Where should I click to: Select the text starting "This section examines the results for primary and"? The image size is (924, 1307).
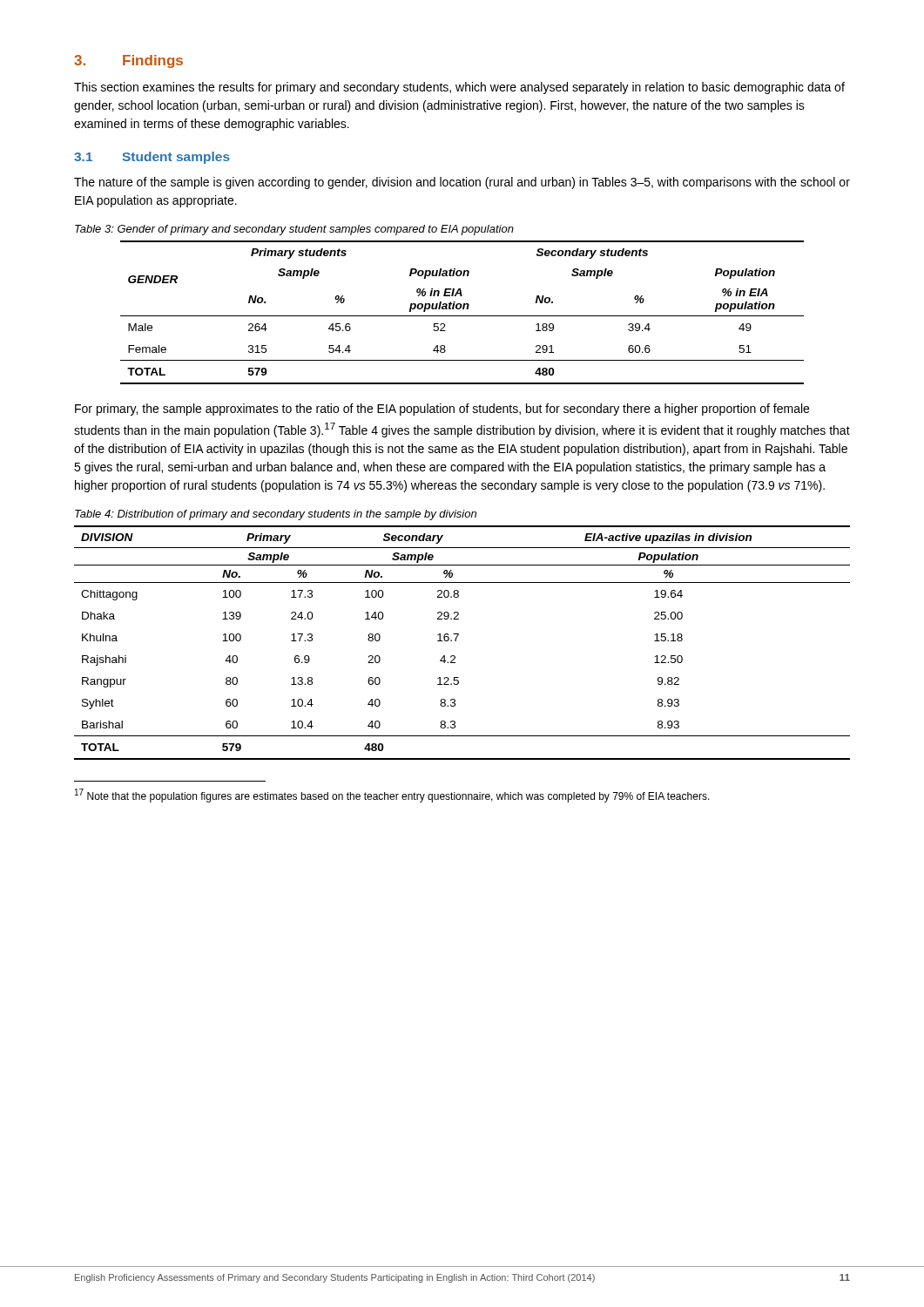coord(459,105)
